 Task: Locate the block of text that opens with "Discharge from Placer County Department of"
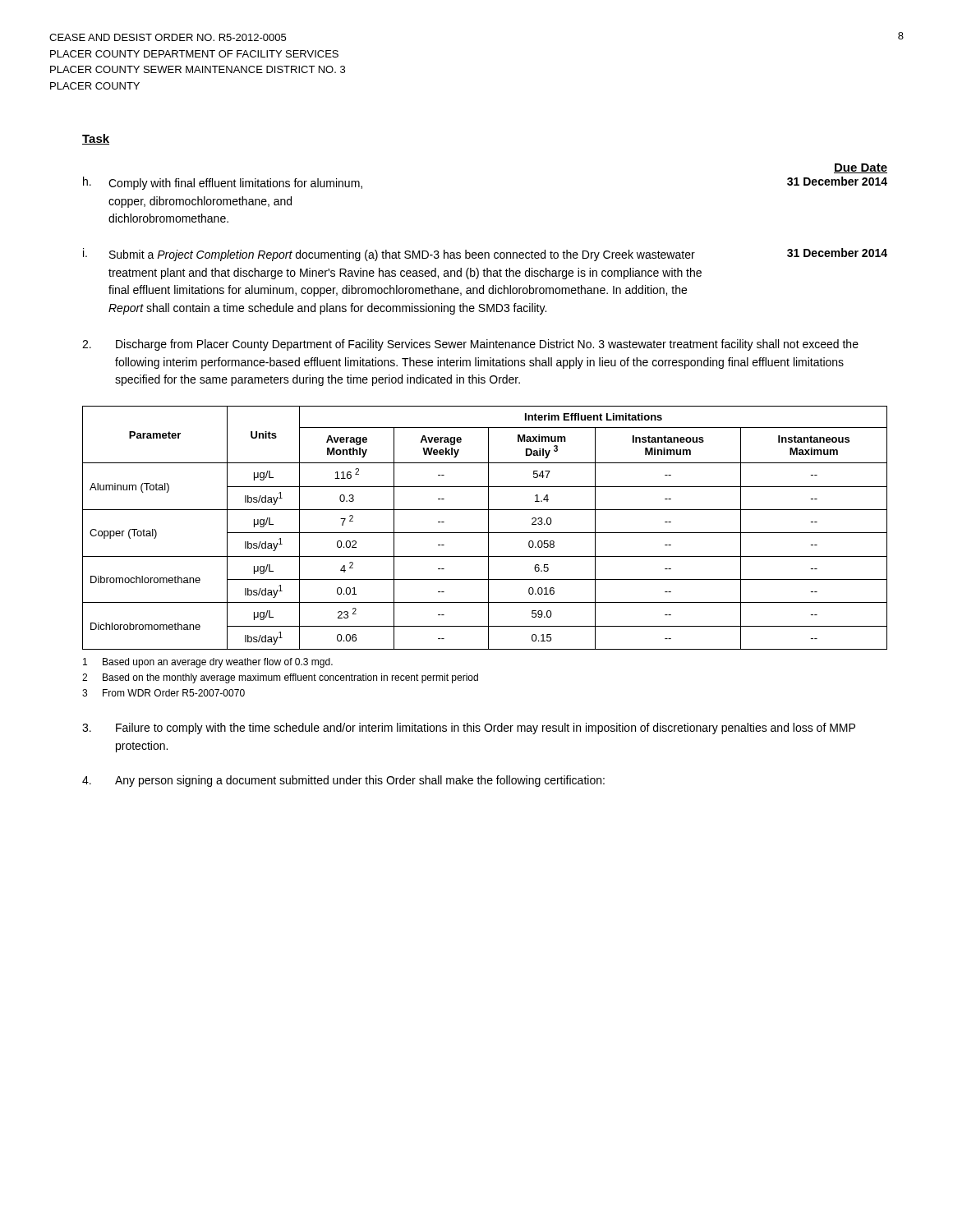click(487, 362)
